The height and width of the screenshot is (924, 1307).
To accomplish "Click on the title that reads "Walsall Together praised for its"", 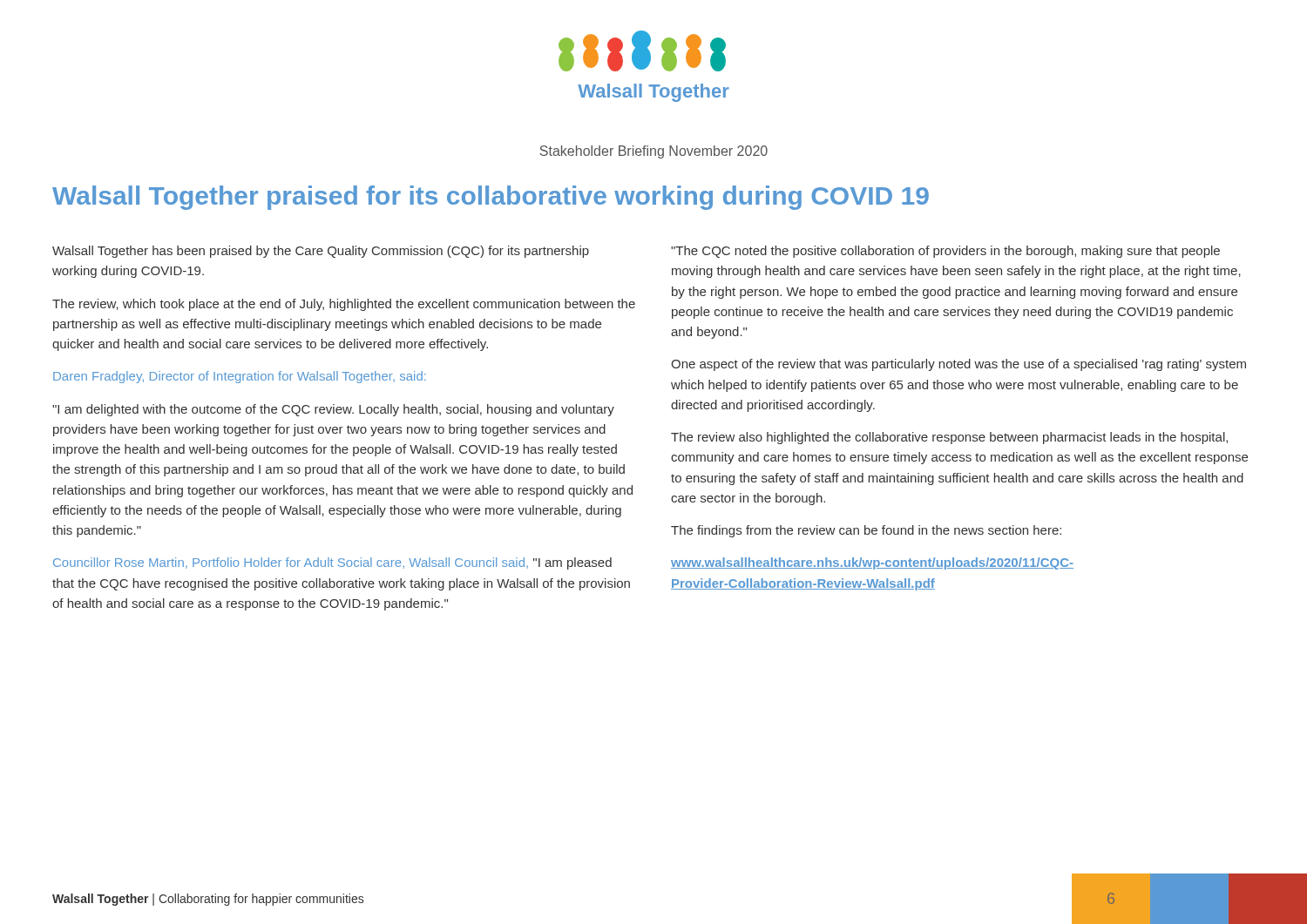I will (x=491, y=195).
